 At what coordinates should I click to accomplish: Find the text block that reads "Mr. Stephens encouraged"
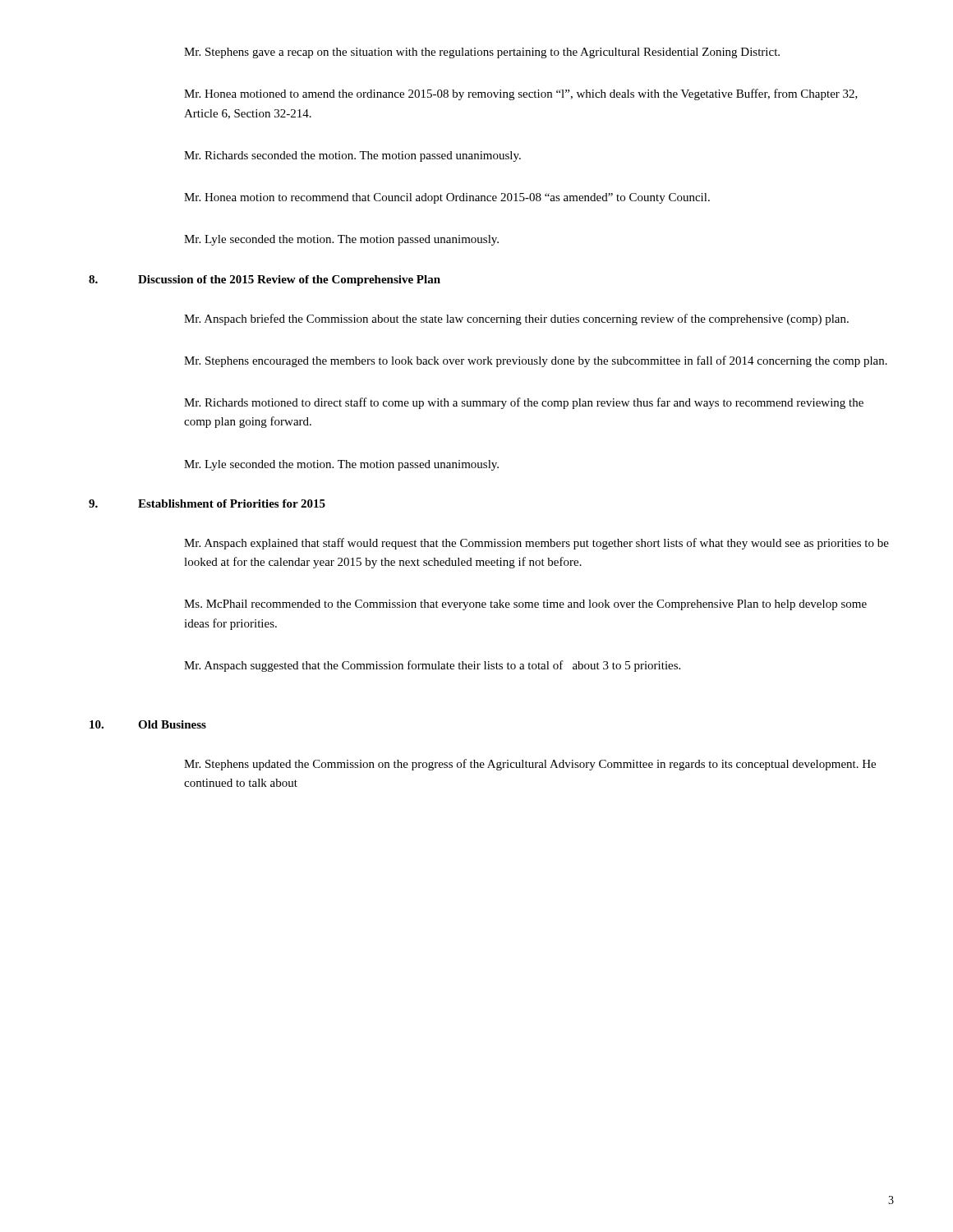point(536,360)
